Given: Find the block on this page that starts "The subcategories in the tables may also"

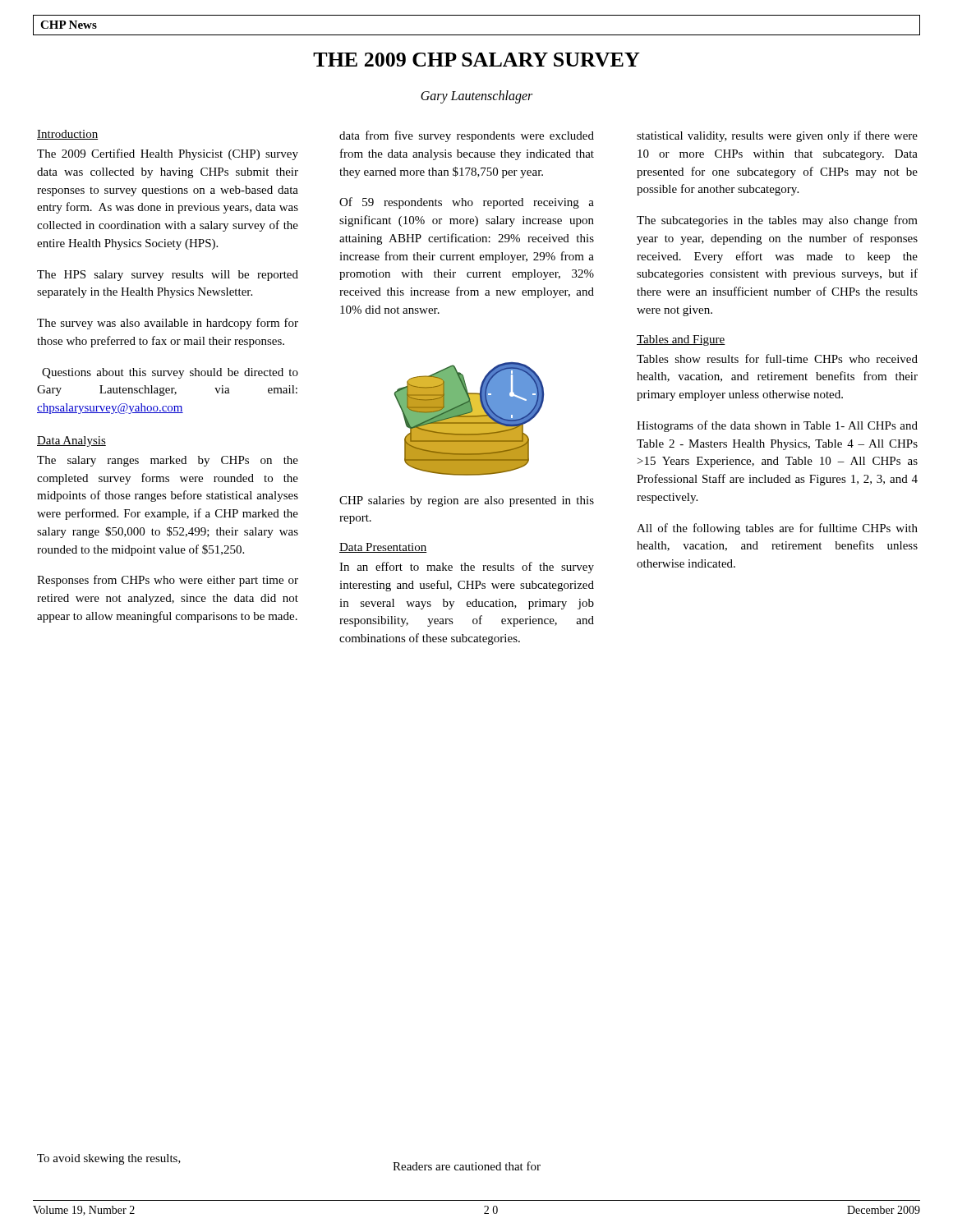Looking at the screenshot, I should tap(777, 265).
